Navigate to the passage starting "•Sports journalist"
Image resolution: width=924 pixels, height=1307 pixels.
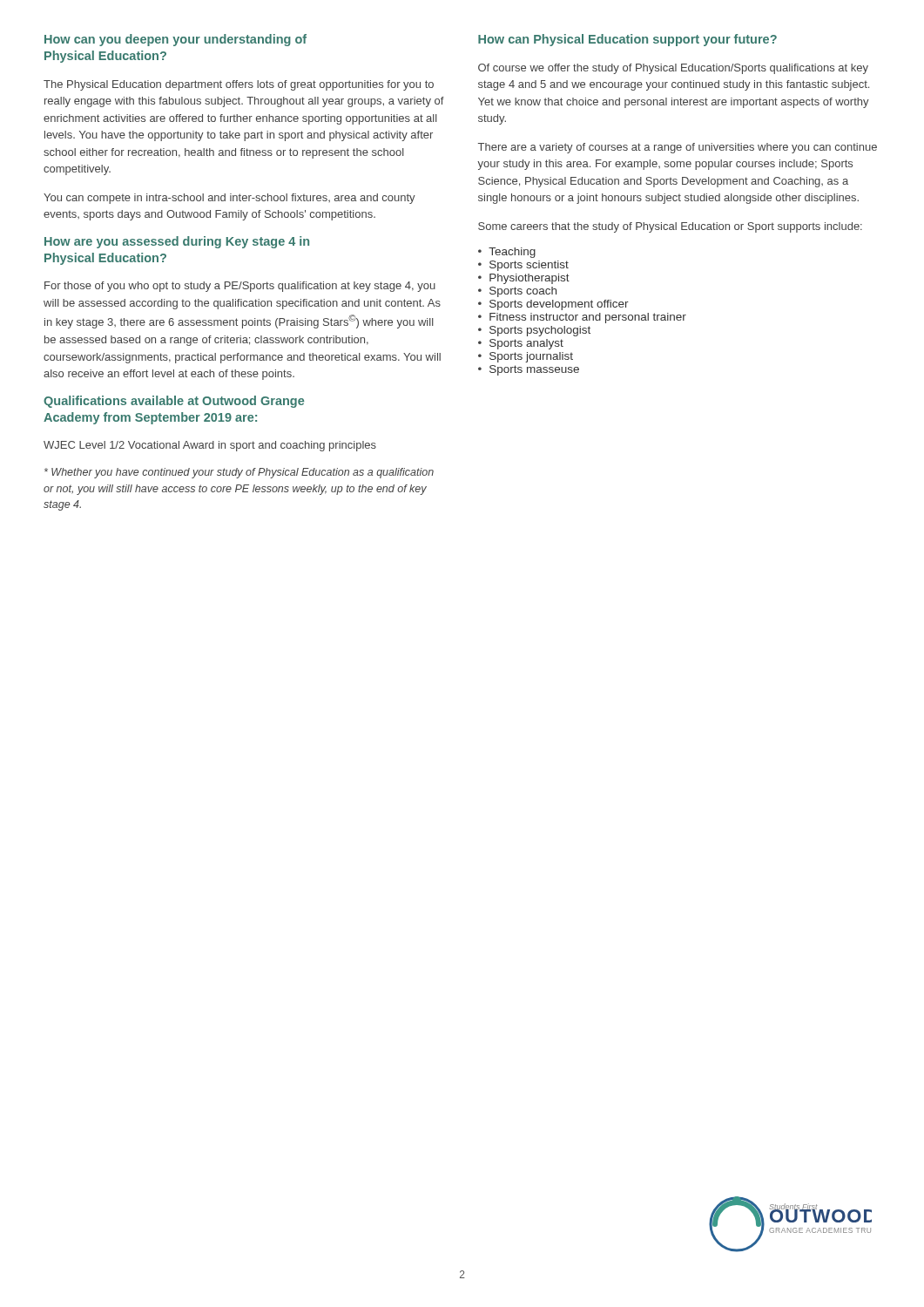point(525,356)
